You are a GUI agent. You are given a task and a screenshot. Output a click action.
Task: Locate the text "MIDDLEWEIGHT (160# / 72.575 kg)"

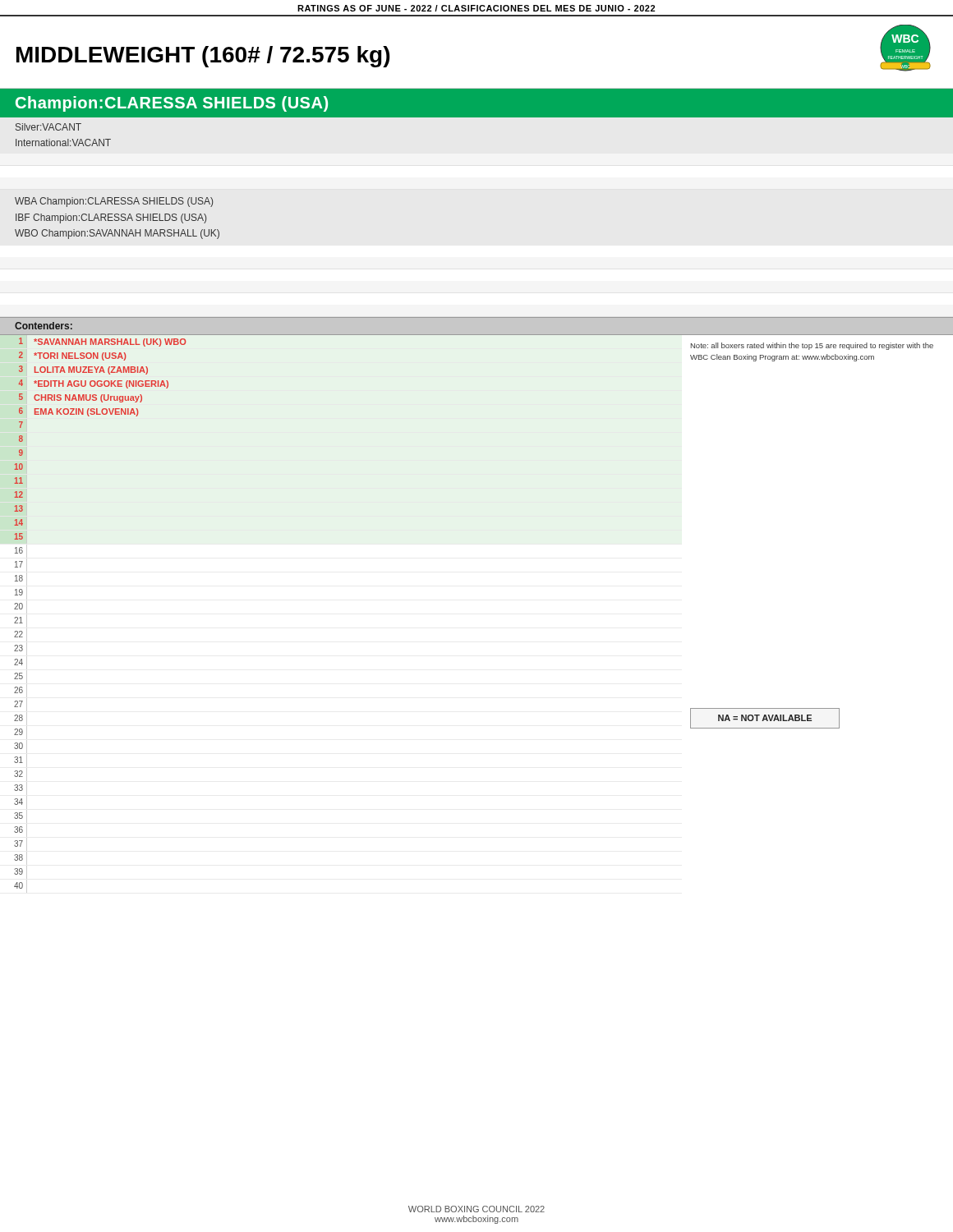click(203, 54)
